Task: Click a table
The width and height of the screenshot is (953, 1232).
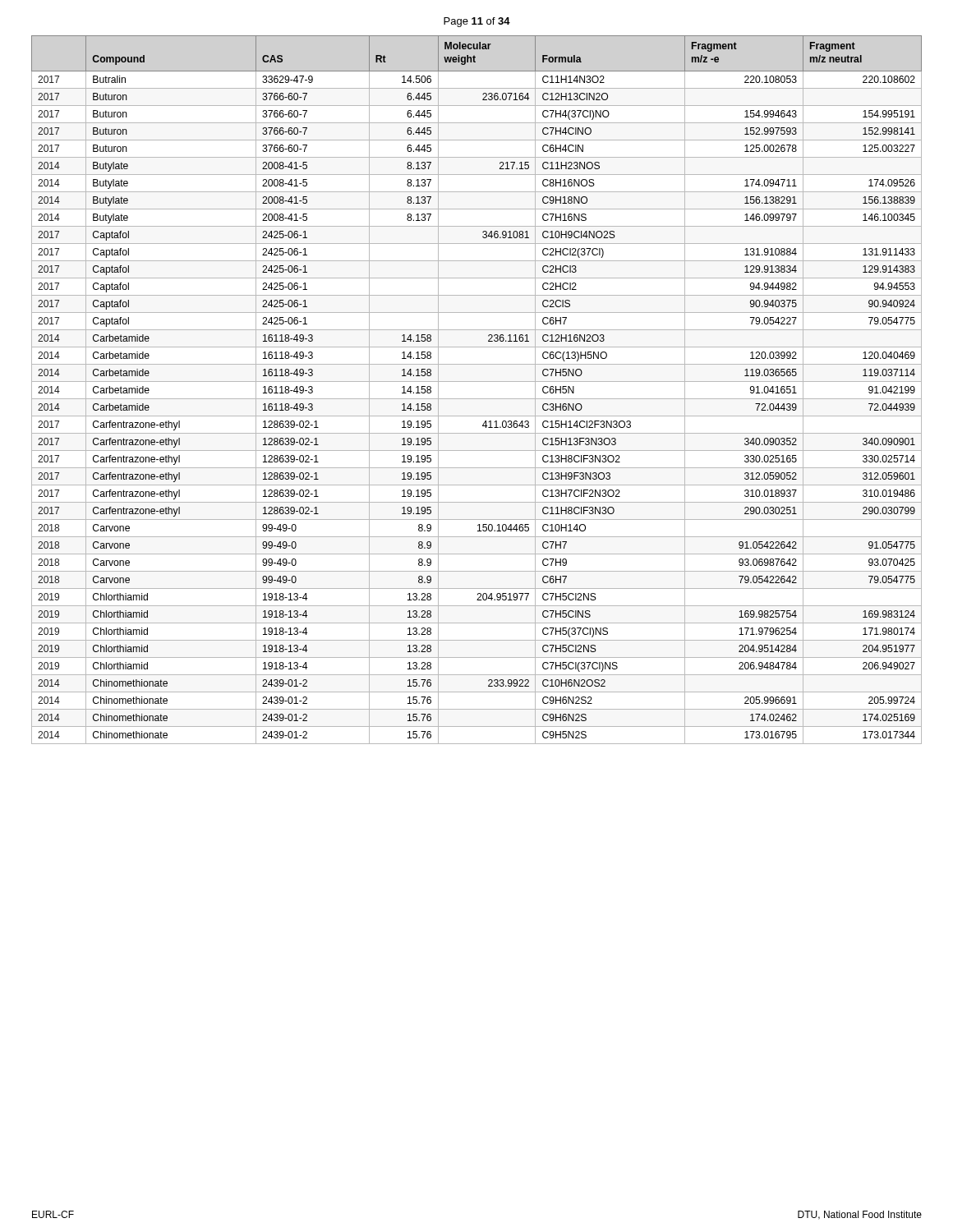Action: click(x=476, y=390)
